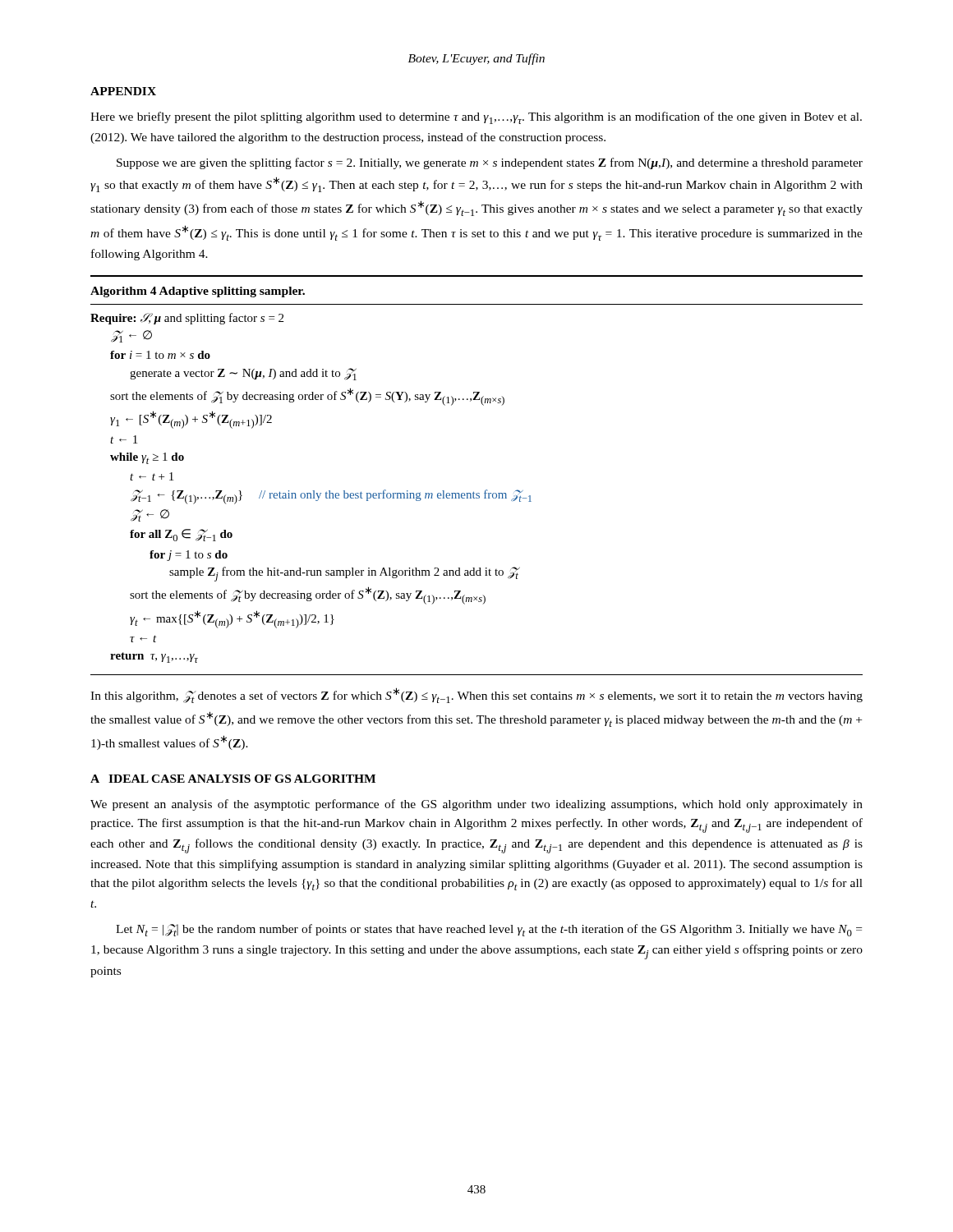This screenshot has height=1232, width=953.
Task: Navigate to the passage starting "We present an analysis of"
Action: click(x=476, y=853)
